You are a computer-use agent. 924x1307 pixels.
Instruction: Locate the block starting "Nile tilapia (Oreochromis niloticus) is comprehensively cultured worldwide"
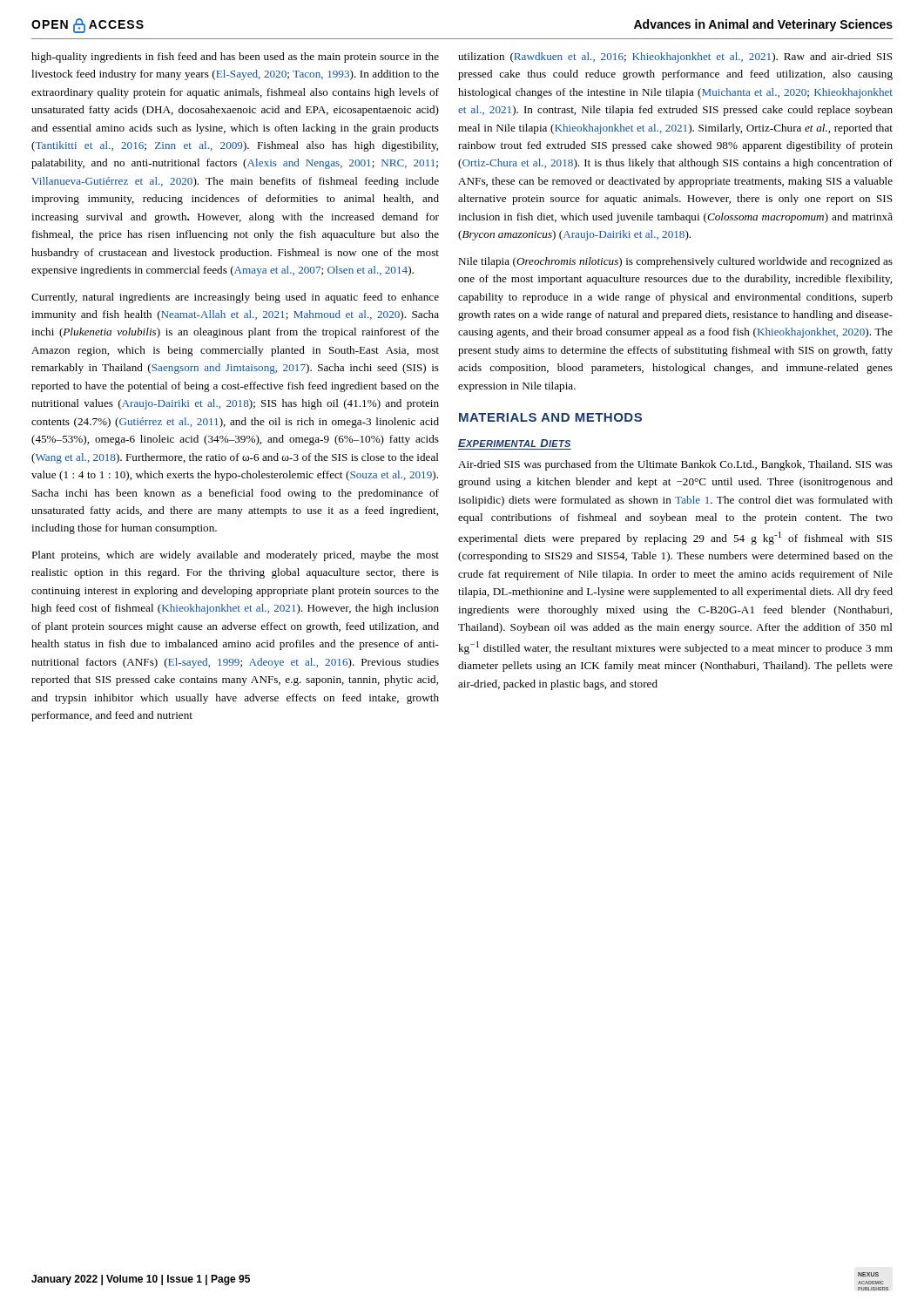[675, 324]
